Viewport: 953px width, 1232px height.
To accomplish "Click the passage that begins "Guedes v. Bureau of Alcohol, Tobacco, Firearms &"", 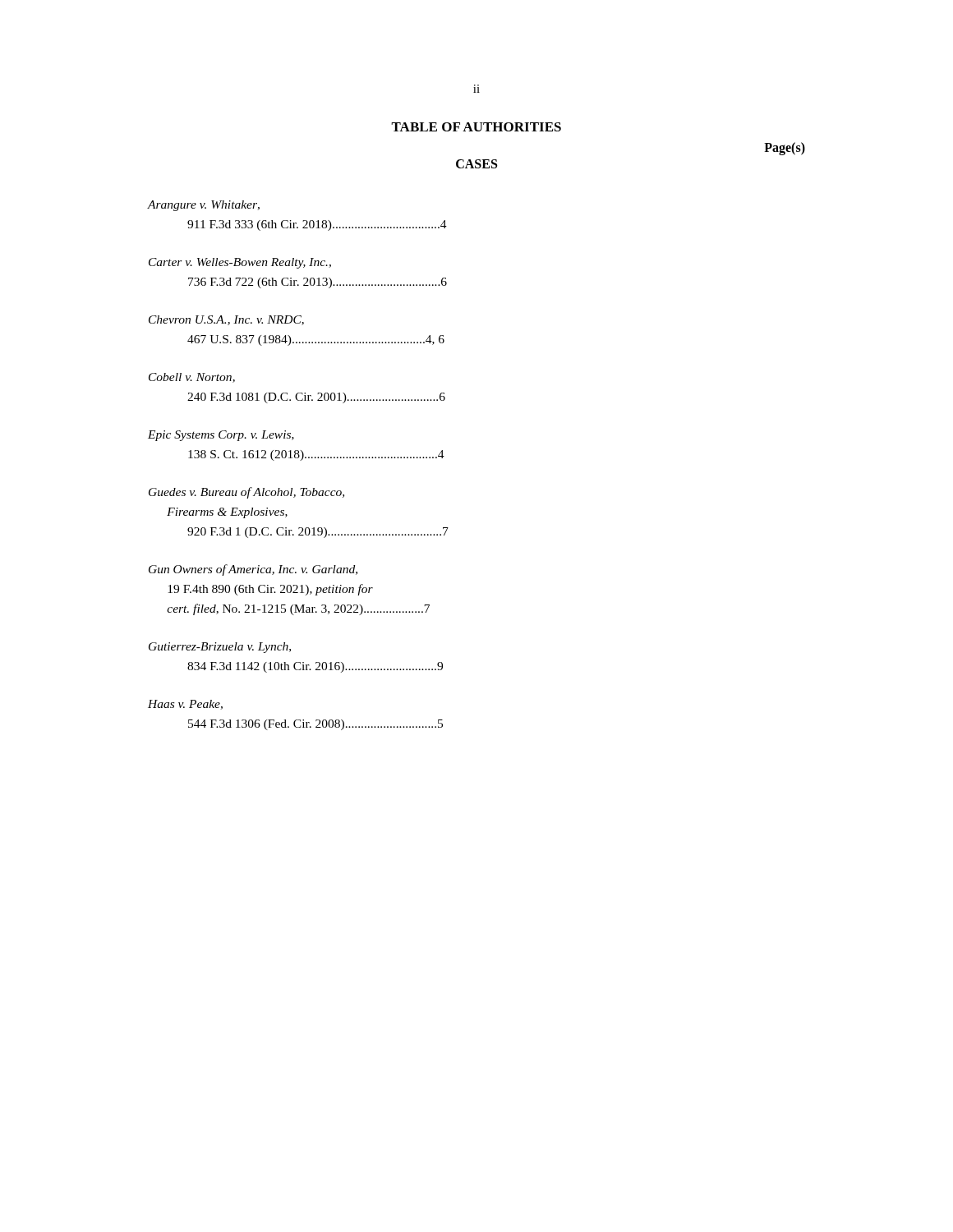I will (246, 493).
